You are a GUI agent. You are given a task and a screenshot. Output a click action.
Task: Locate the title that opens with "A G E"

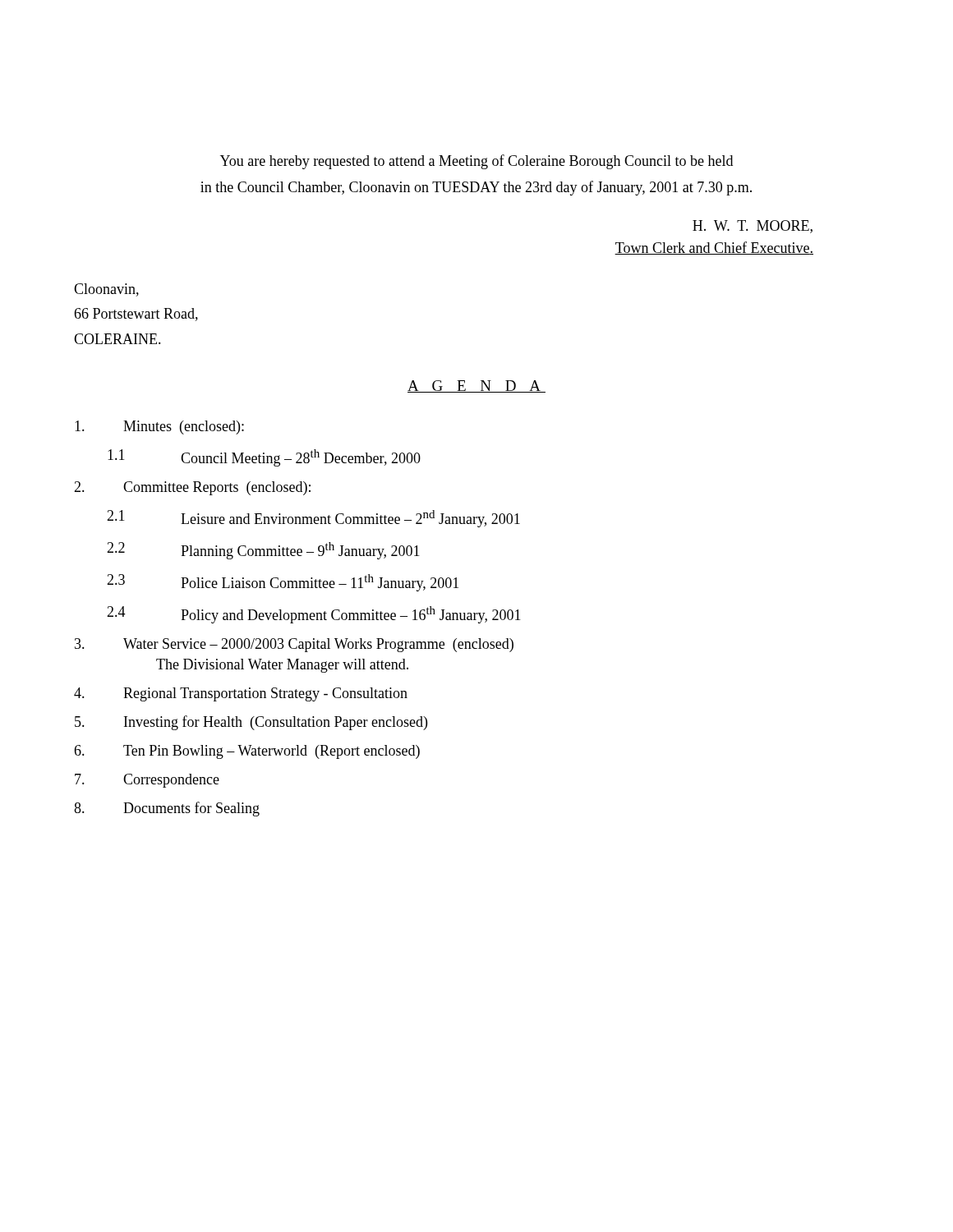click(x=476, y=385)
